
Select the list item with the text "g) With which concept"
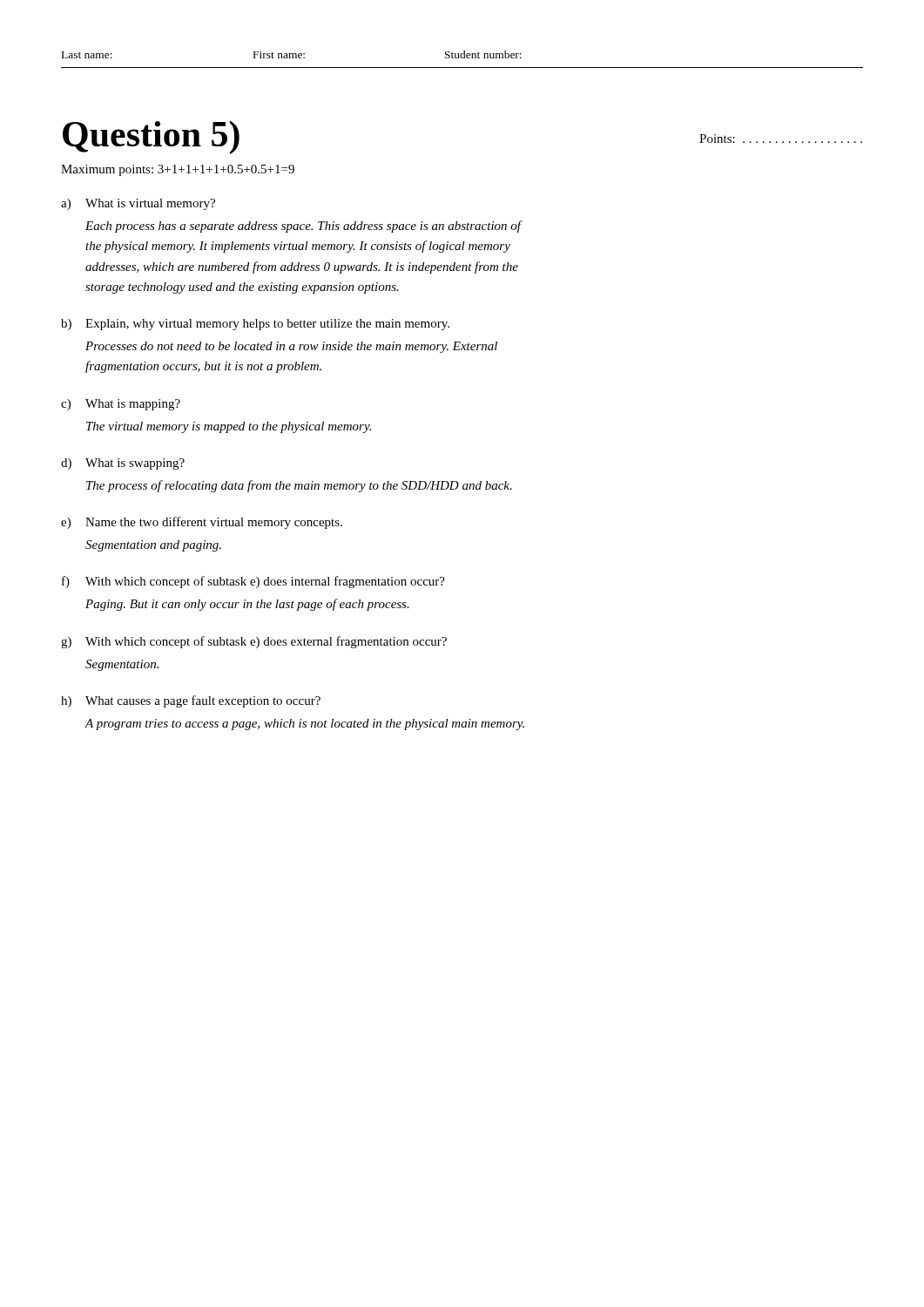pyautogui.click(x=254, y=642)
